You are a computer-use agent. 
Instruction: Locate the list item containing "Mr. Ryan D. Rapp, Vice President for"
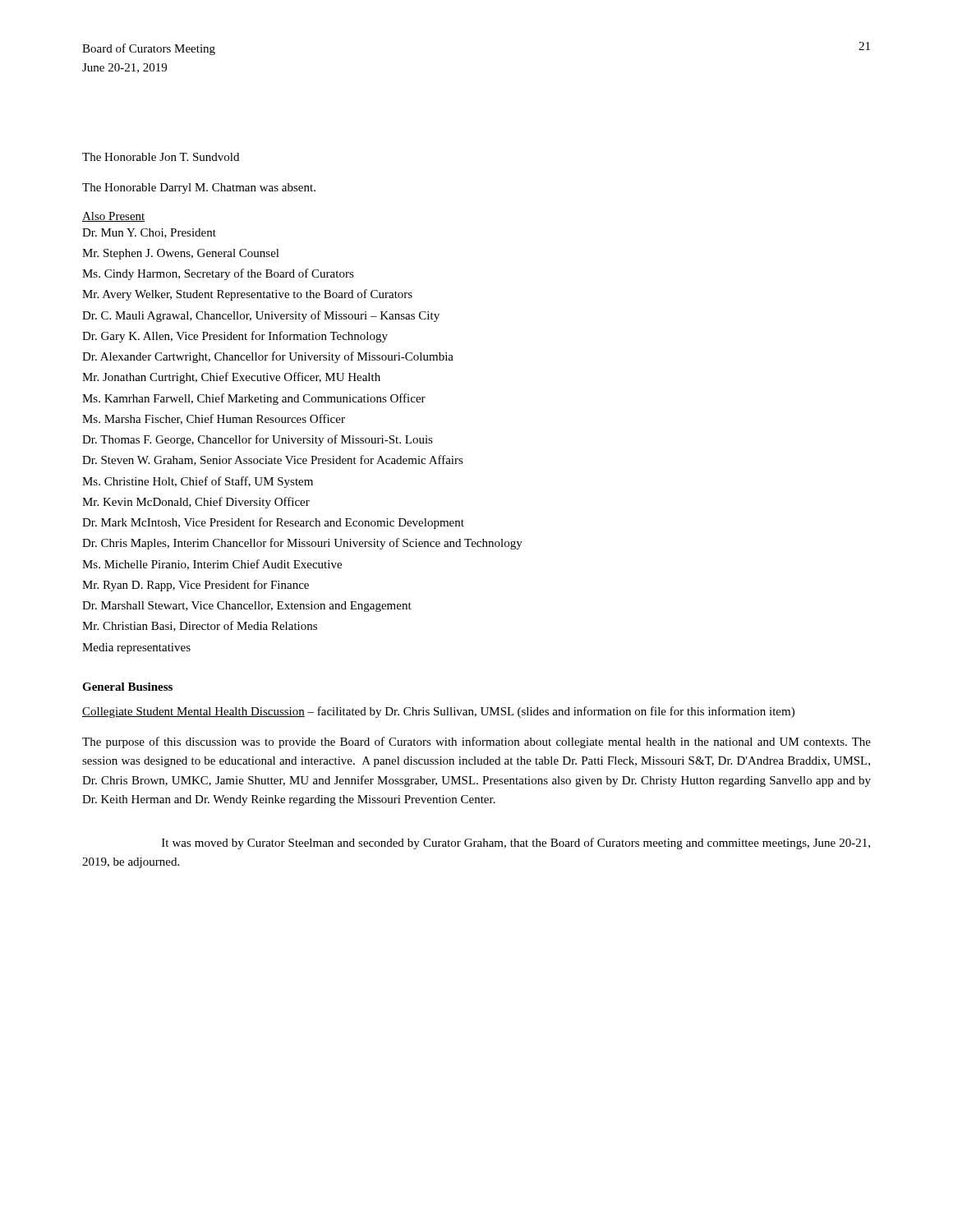click(x=196, y=585)
